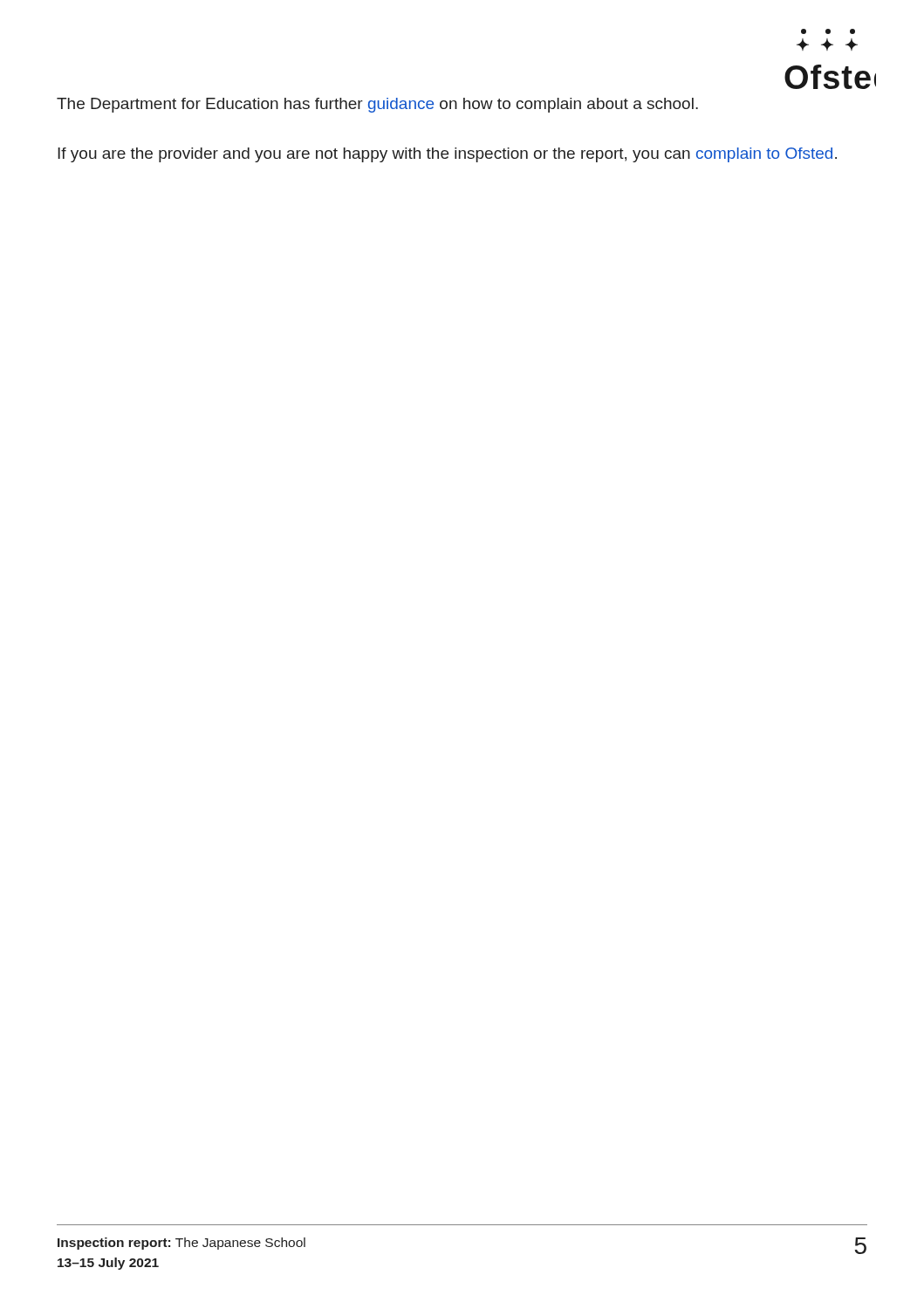Viewport: 924px width, 1309px height.
Task: Find the text block that says "The Department for Education"
Action: click(x=378, y=103)
